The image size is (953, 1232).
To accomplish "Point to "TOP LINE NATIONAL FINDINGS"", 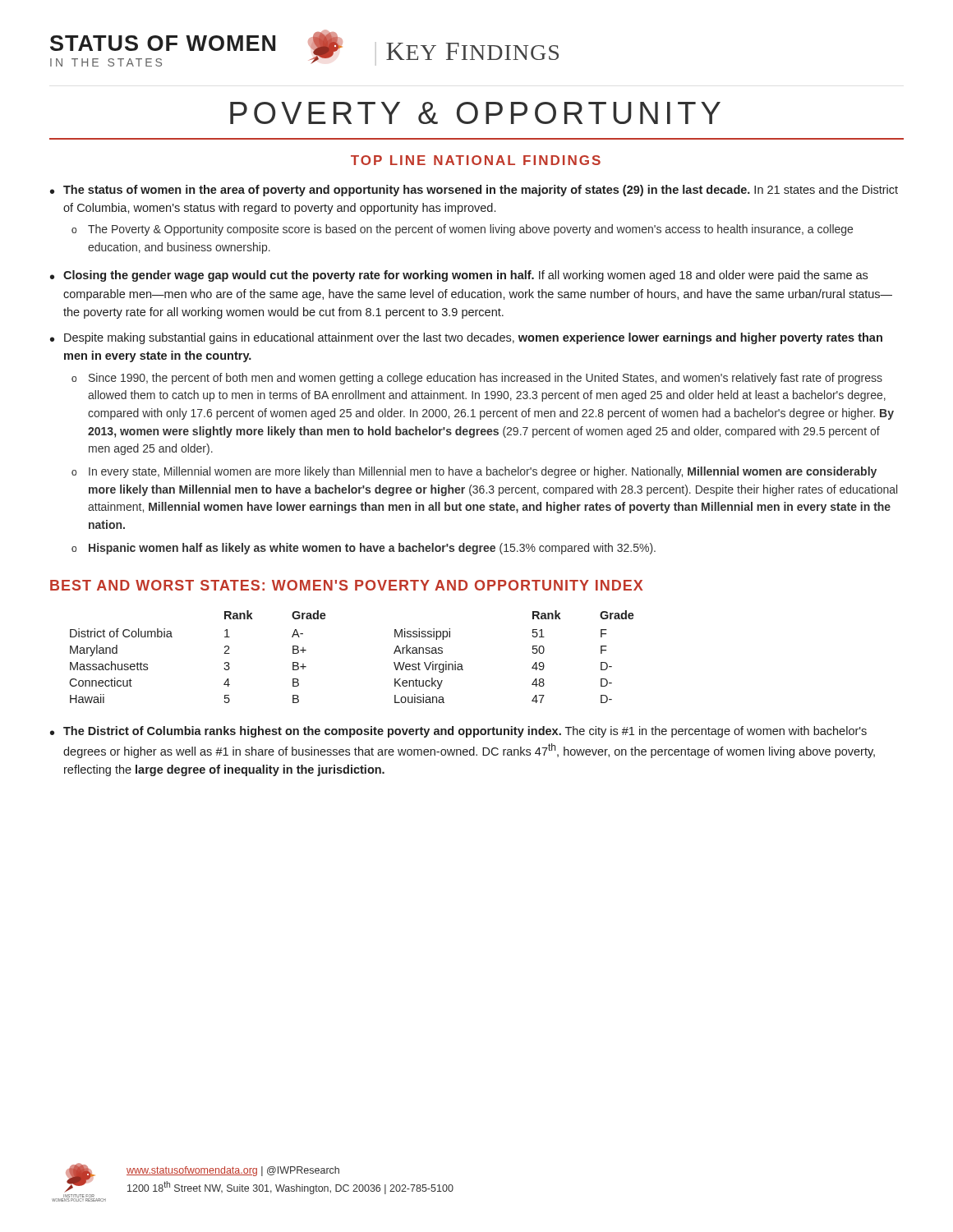I will coord(476,161).
